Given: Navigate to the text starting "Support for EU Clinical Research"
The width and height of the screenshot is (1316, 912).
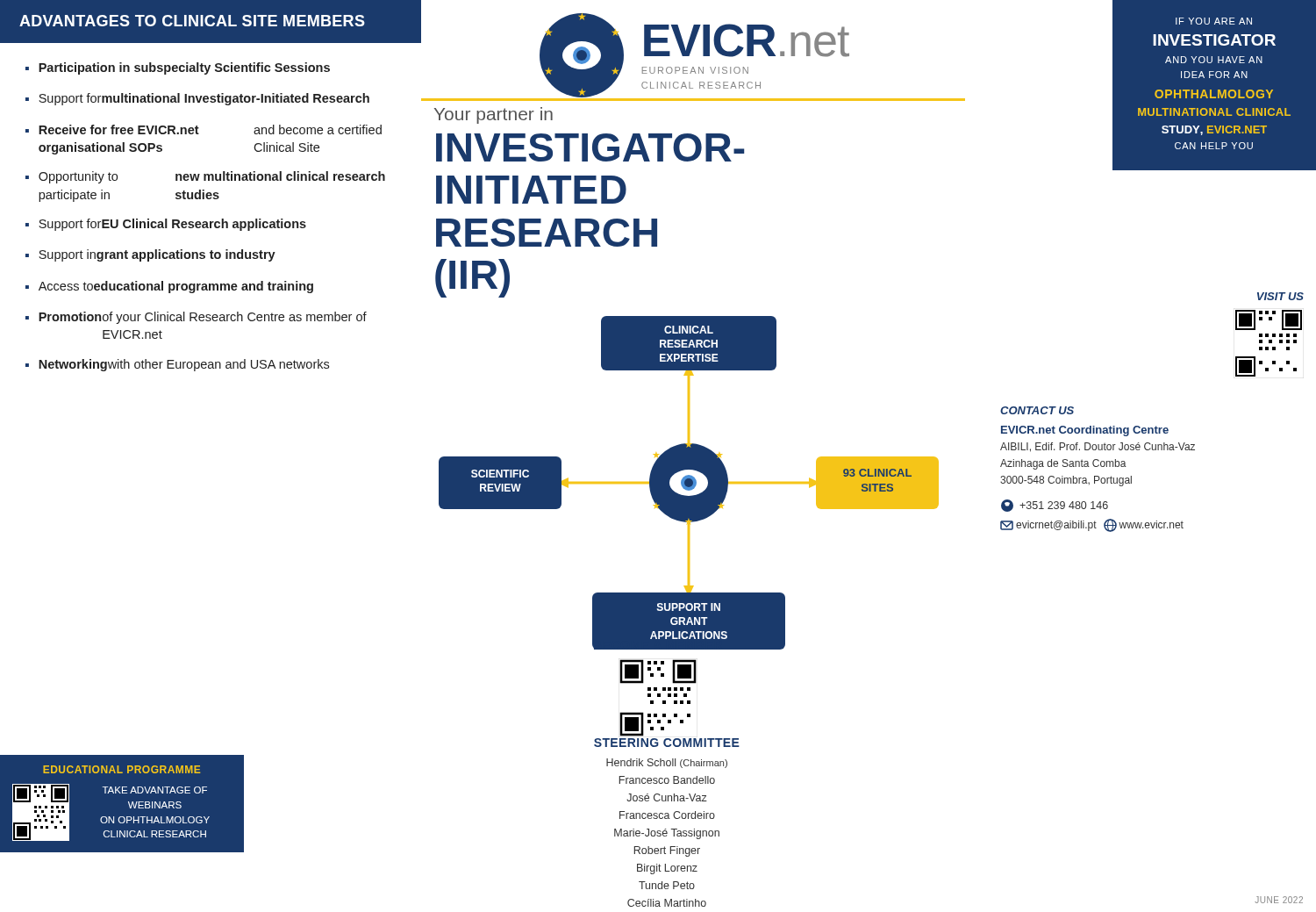Looking at the screenshot, I should pos(172,224).
